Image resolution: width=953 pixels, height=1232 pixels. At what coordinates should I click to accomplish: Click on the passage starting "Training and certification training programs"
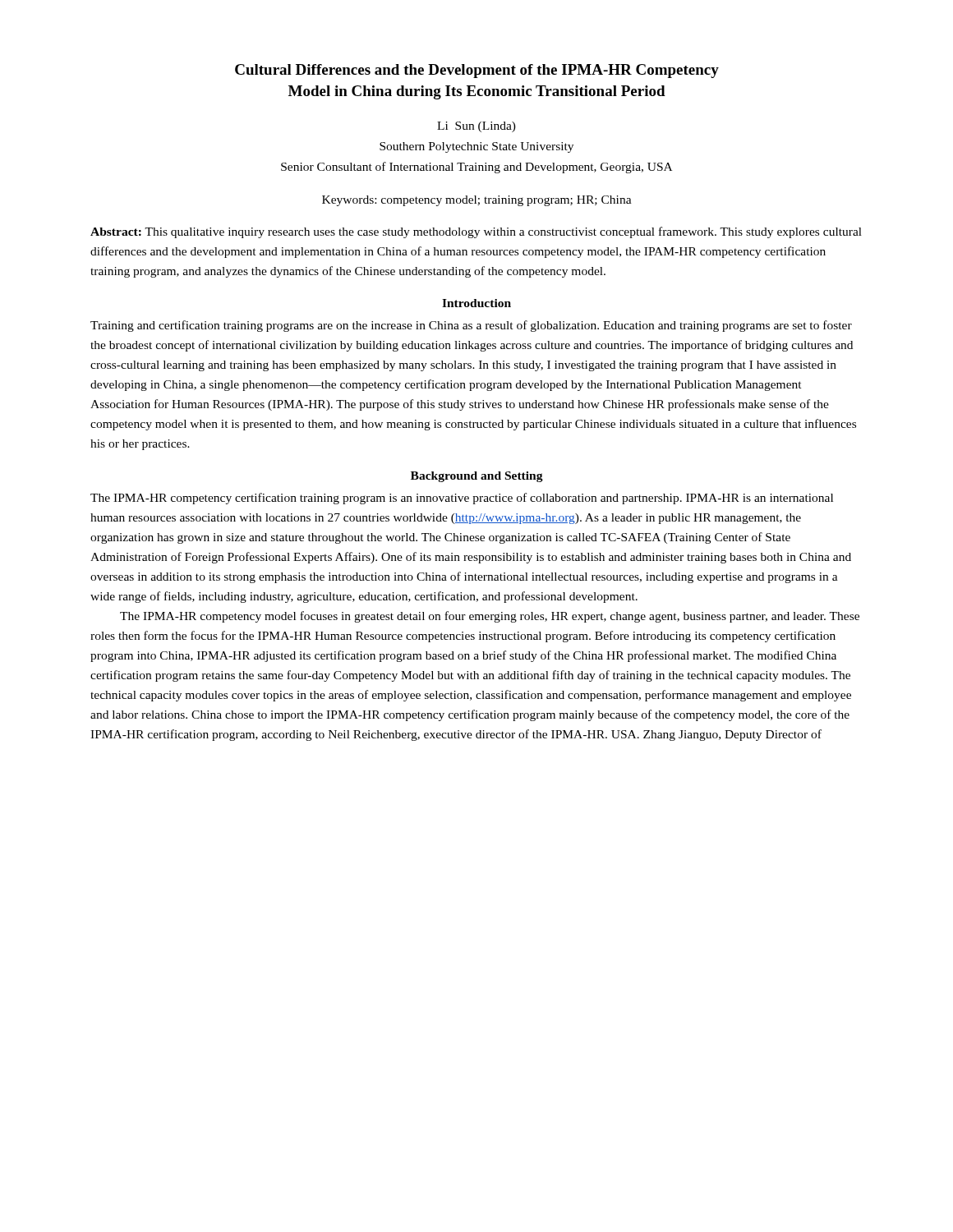(x=476, y=384)
